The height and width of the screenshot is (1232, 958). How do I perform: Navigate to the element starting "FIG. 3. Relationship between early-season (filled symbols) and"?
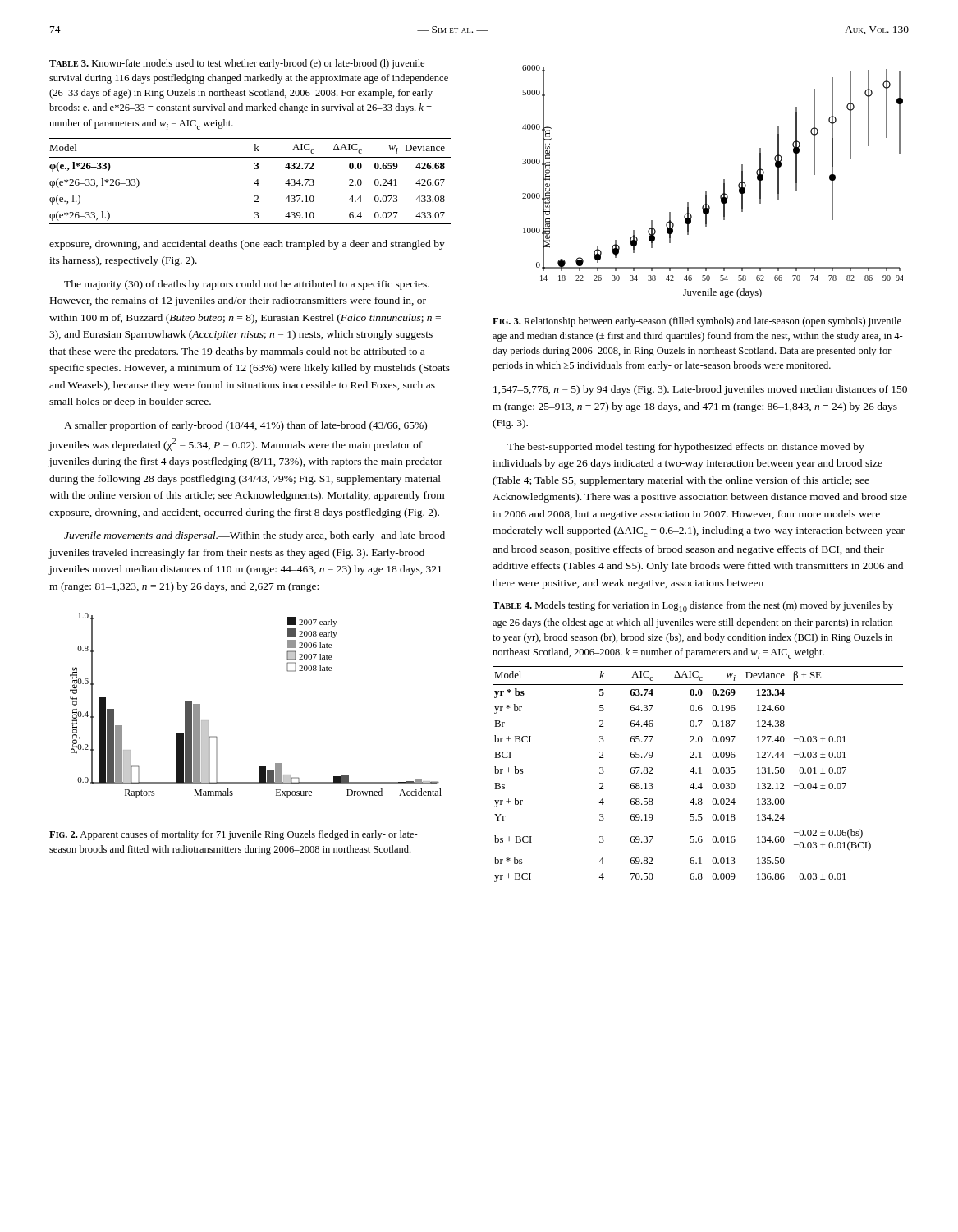[698, 343]
